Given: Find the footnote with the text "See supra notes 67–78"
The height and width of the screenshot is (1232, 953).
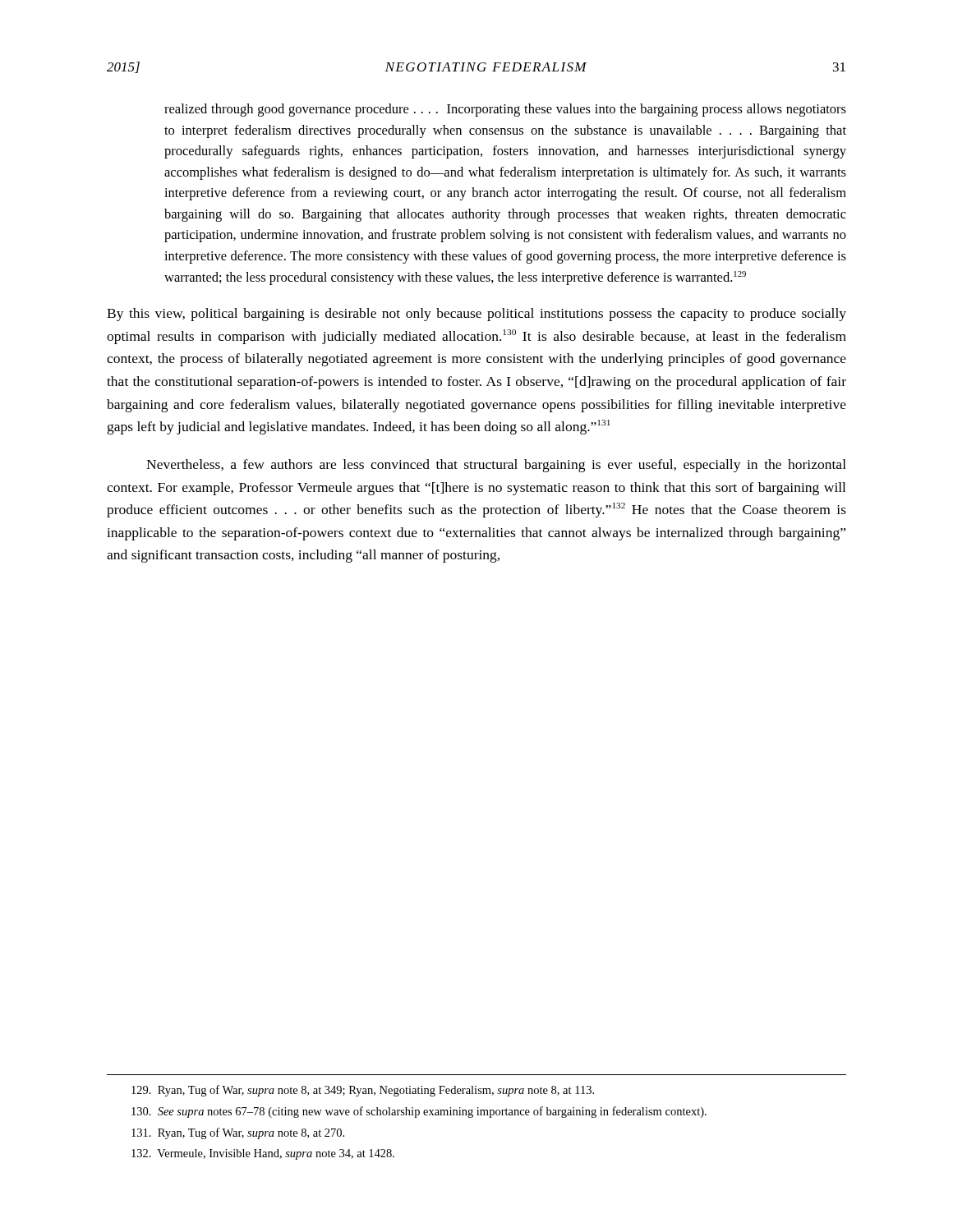Looking at the screenshot, I should (x=407, y=1111).
